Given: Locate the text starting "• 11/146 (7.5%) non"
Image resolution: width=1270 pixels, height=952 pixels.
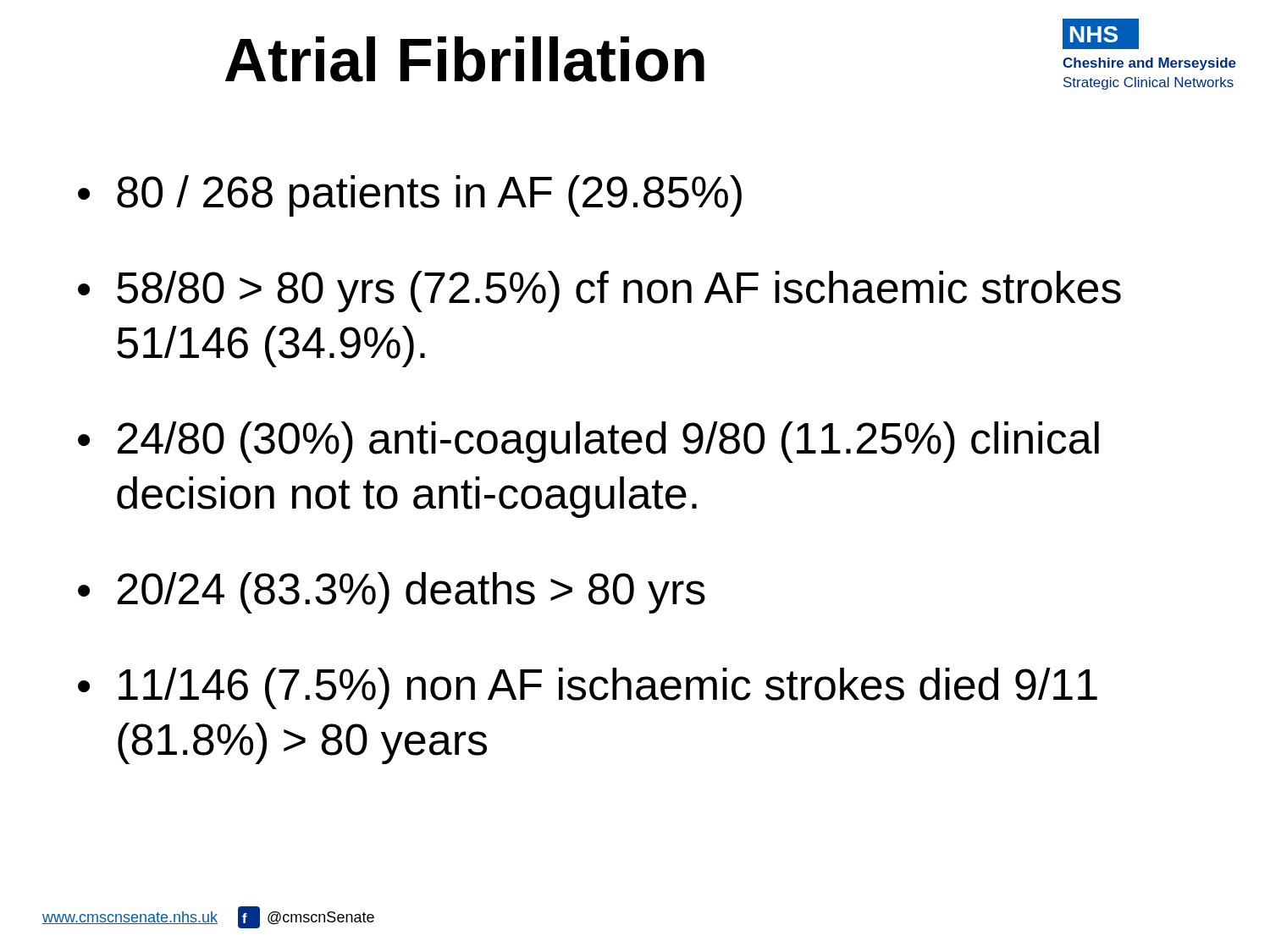Looking at the screenshot, I should pos(639,713).
